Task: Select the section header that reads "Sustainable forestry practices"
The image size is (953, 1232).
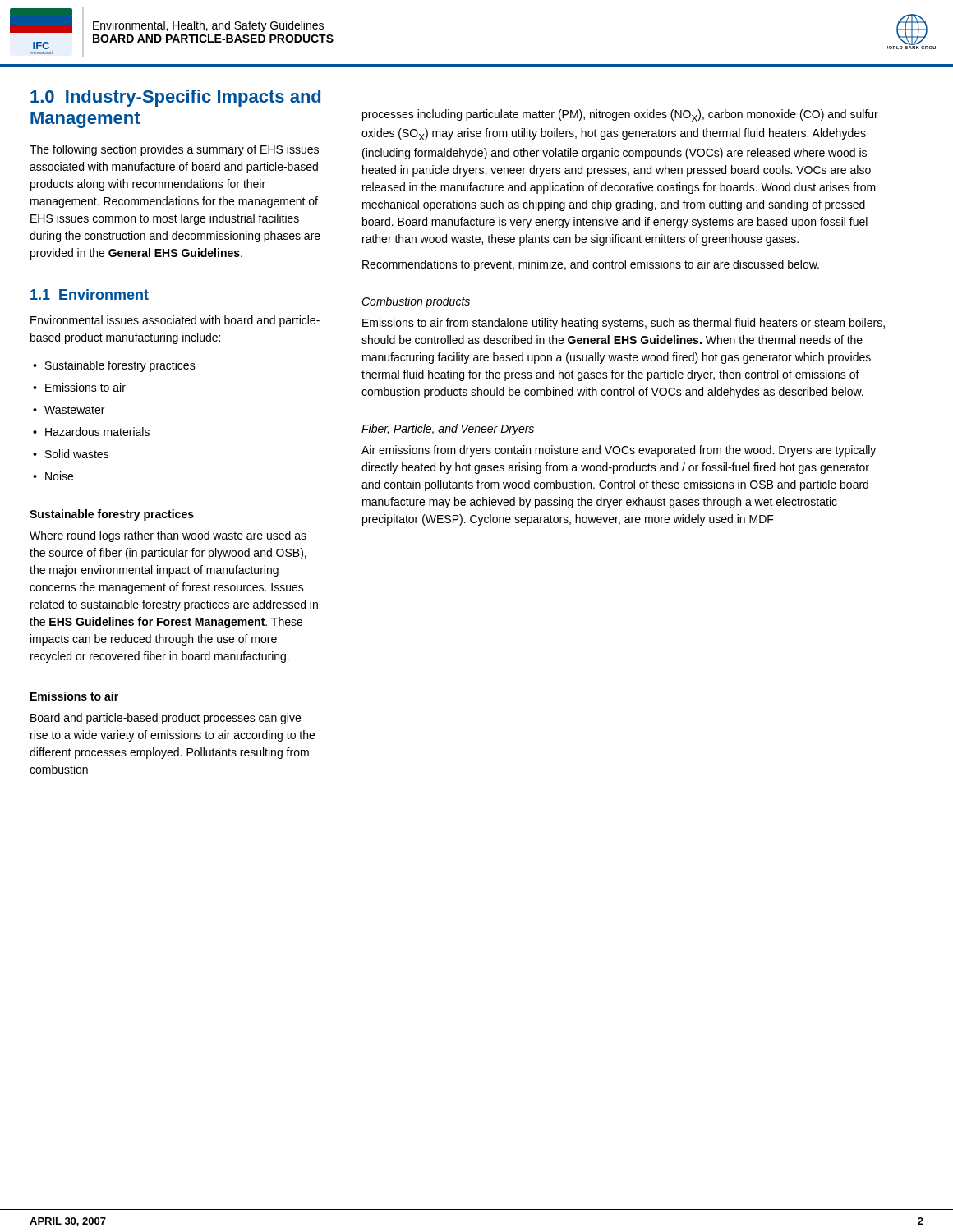Action: tap(112, 514)
